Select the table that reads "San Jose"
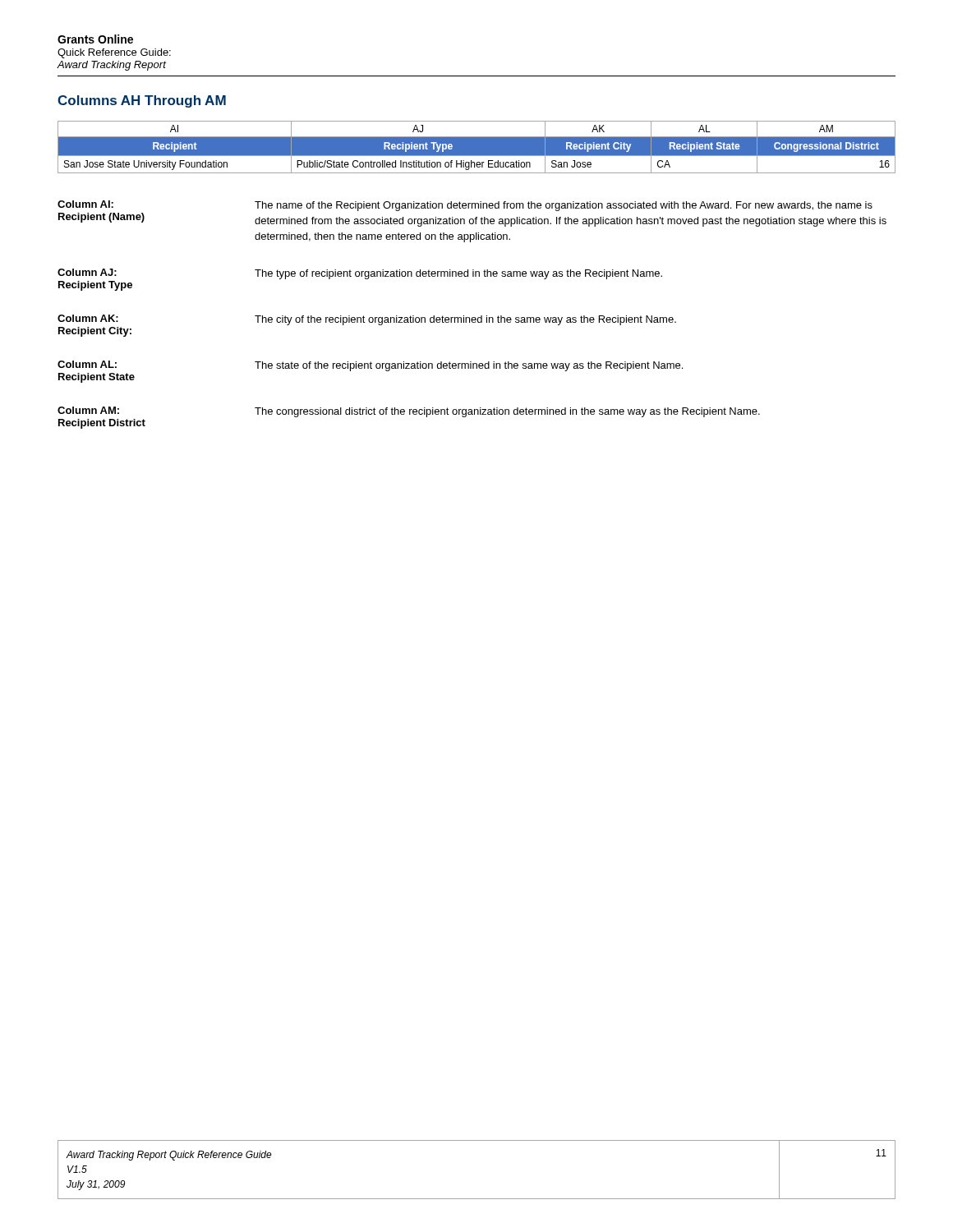 pyautogui.click(x=476, y=147)
